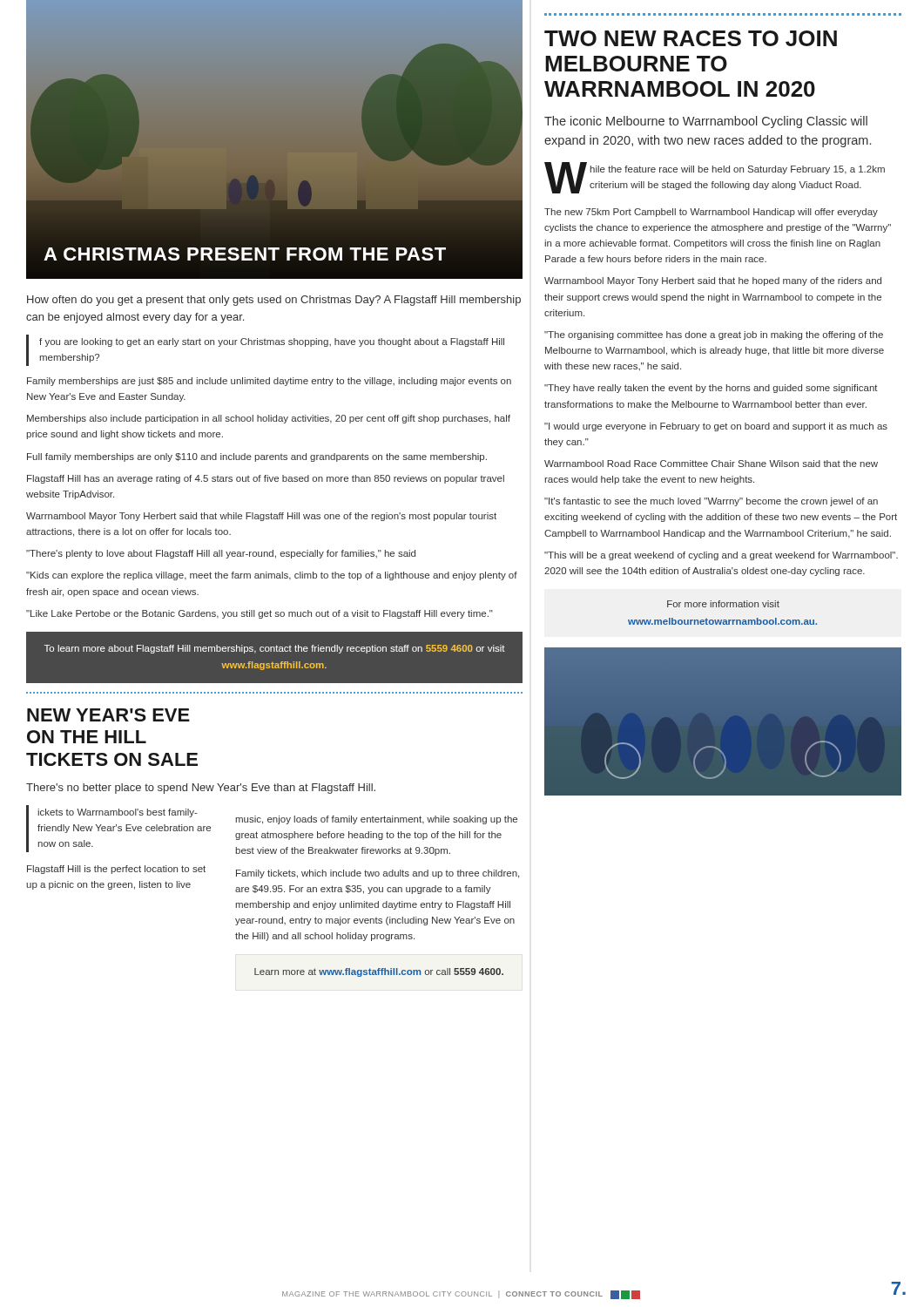
Task: Where is the passage that starts "Flagstaff Hill is the perfect location to set"?
Action: click(x=116, y=876)
